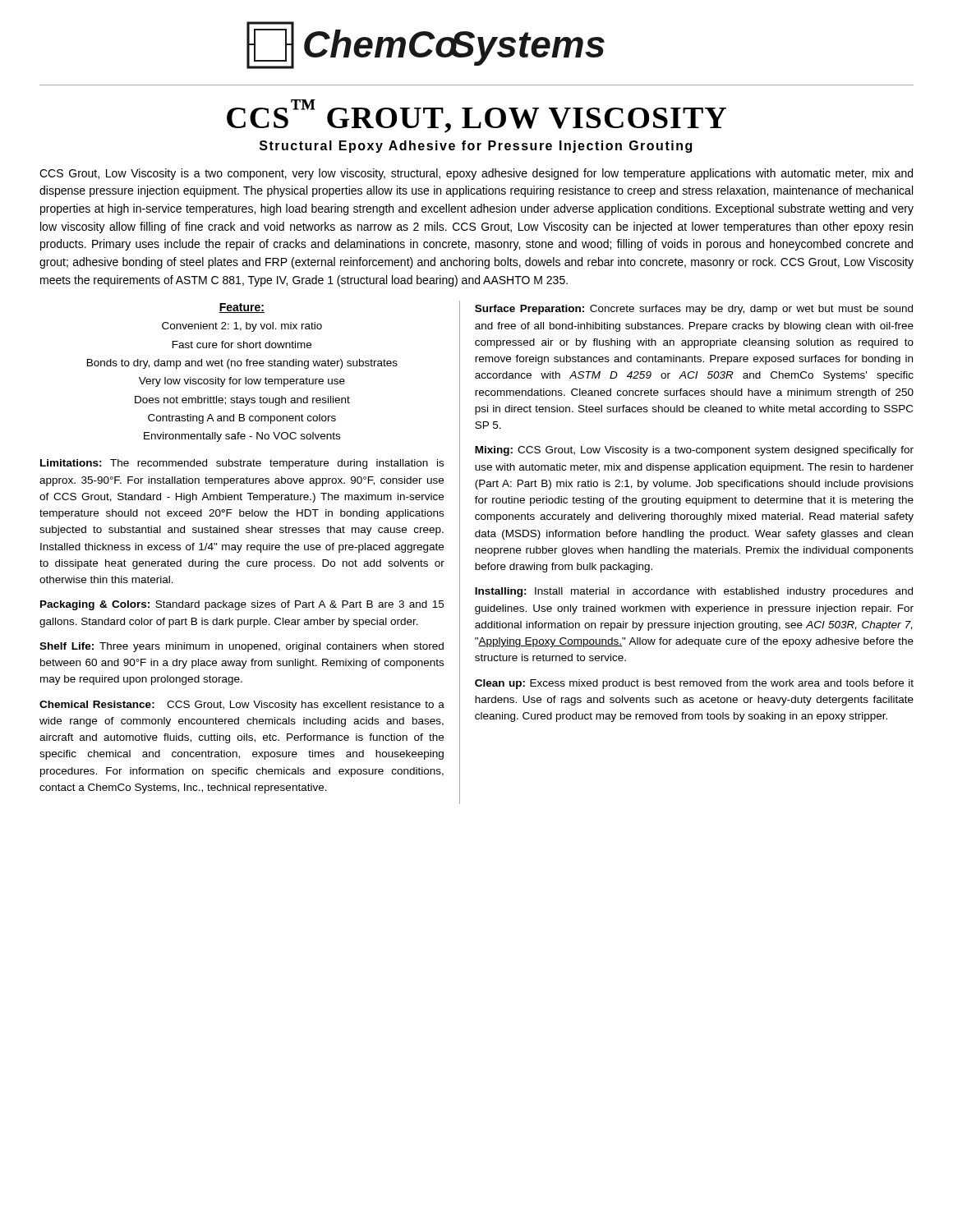
Task: Find the text block with the text "Clean up: Excess mixed product is best"
Action: (x=694, y=699)
